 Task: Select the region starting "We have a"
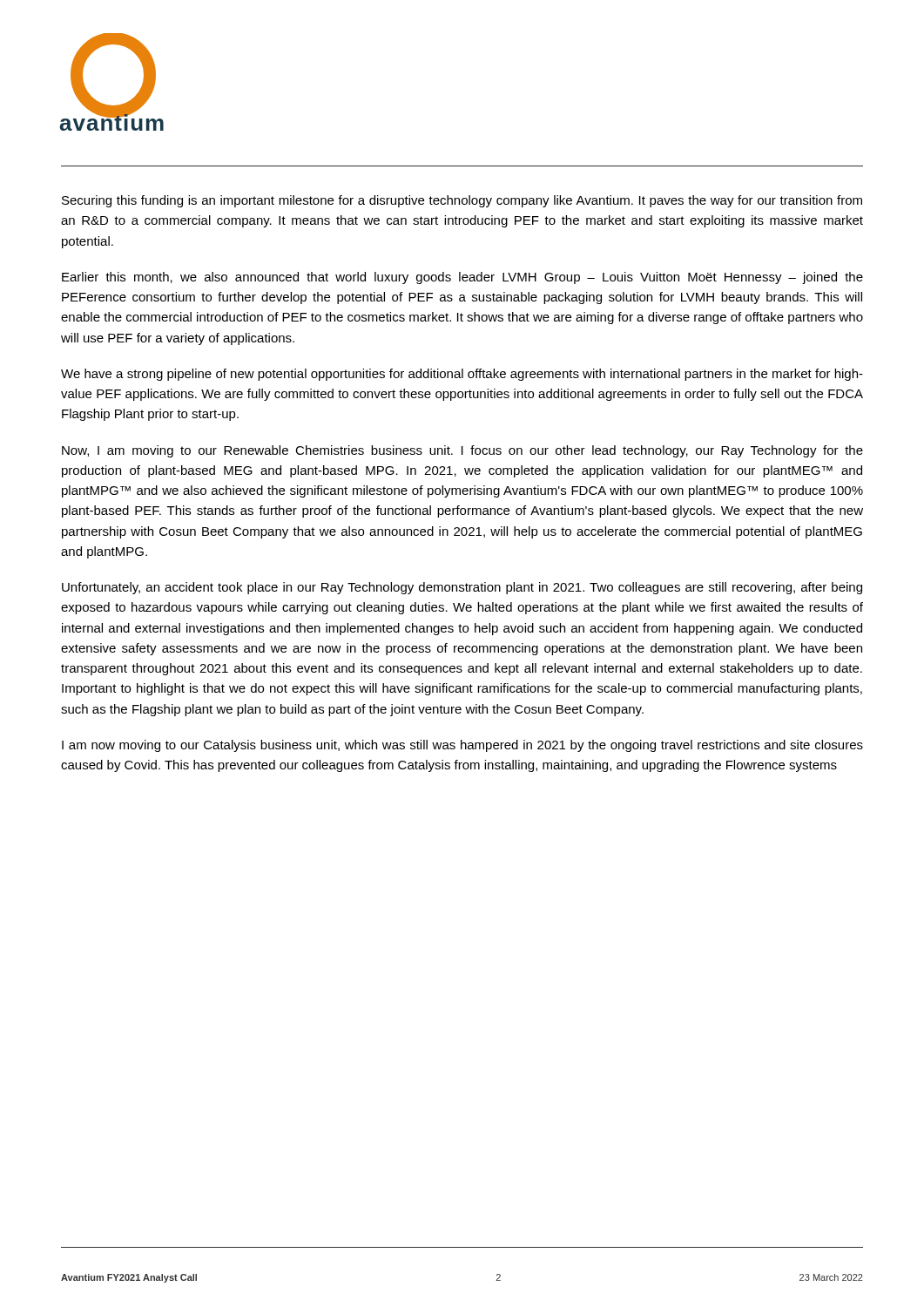(x=462, y=393)
